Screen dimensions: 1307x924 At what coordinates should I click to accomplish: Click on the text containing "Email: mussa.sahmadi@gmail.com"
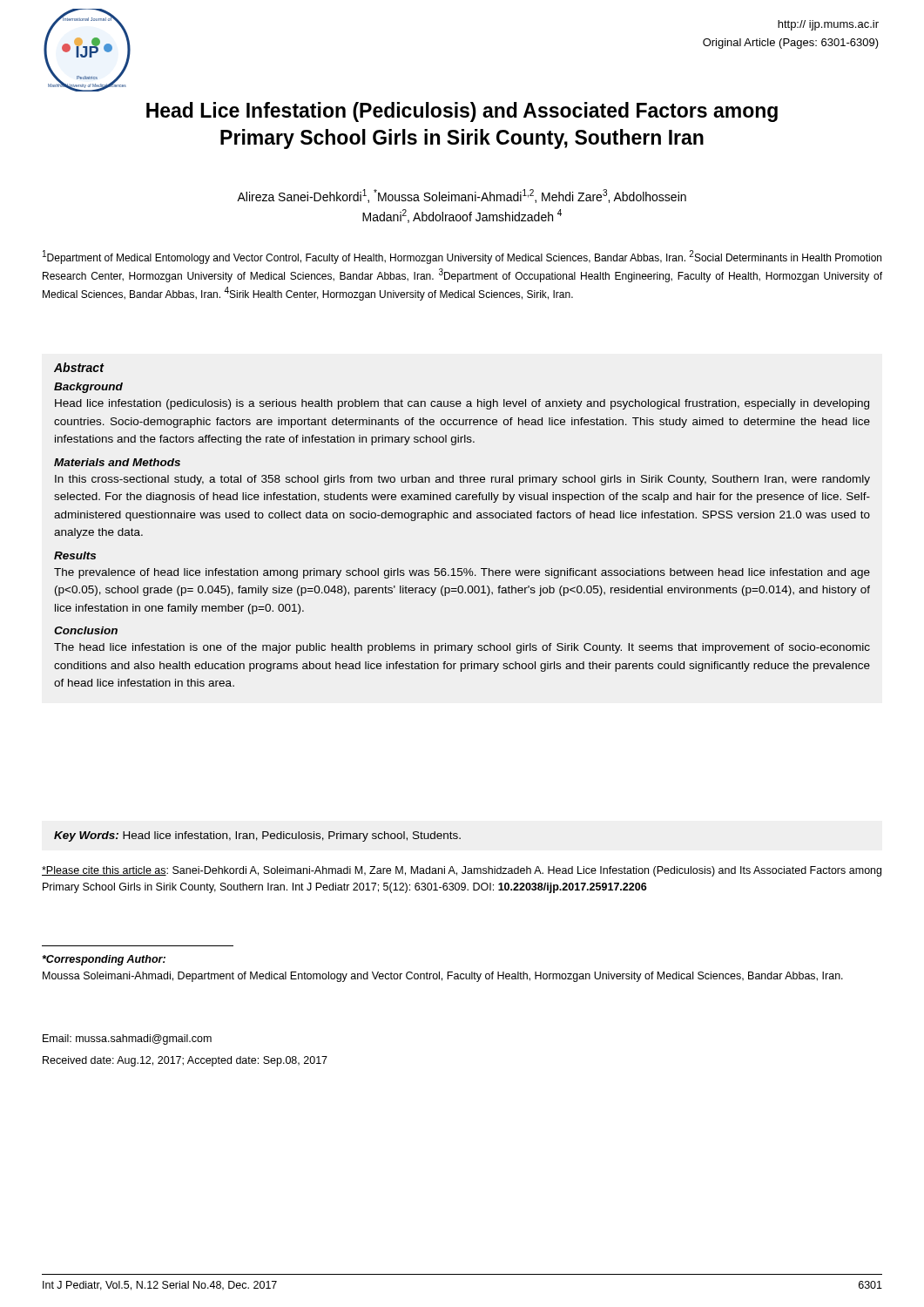127,1039
